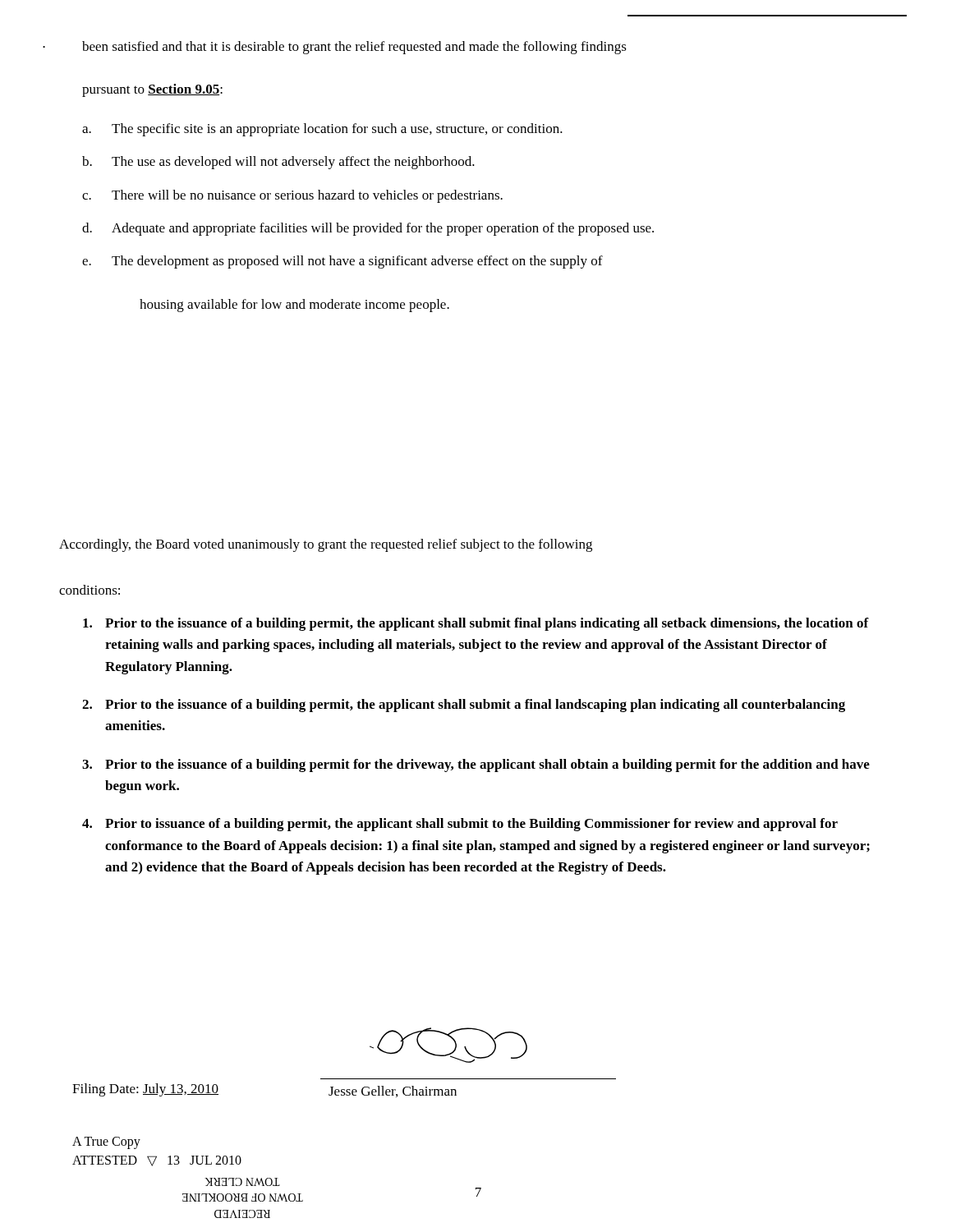Locate the text block containing "Accordingly, the Board voted unanimously to grant the"
This screenshot has width=956, height=1232.
[x=326, y=544]
